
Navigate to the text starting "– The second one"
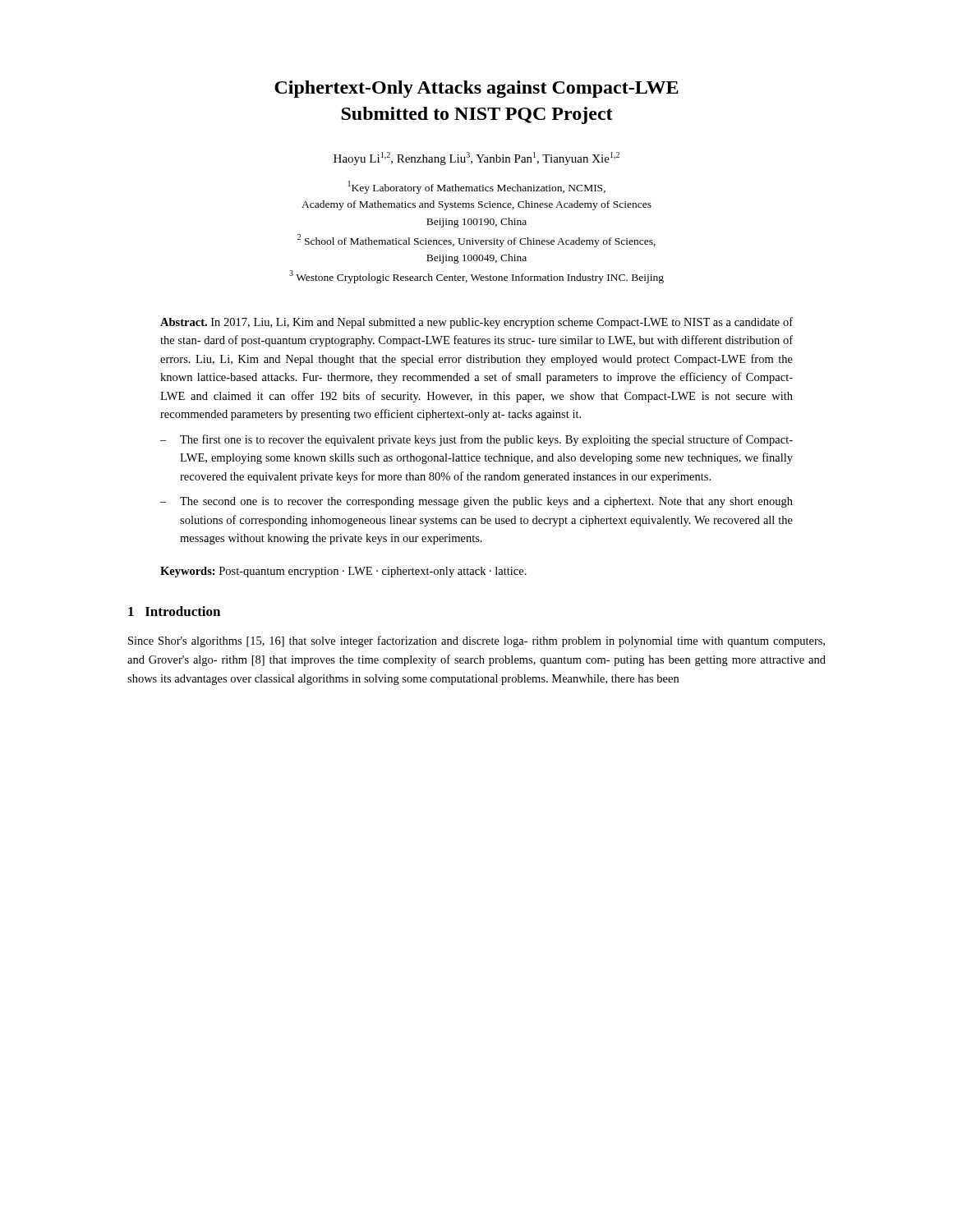476,520
